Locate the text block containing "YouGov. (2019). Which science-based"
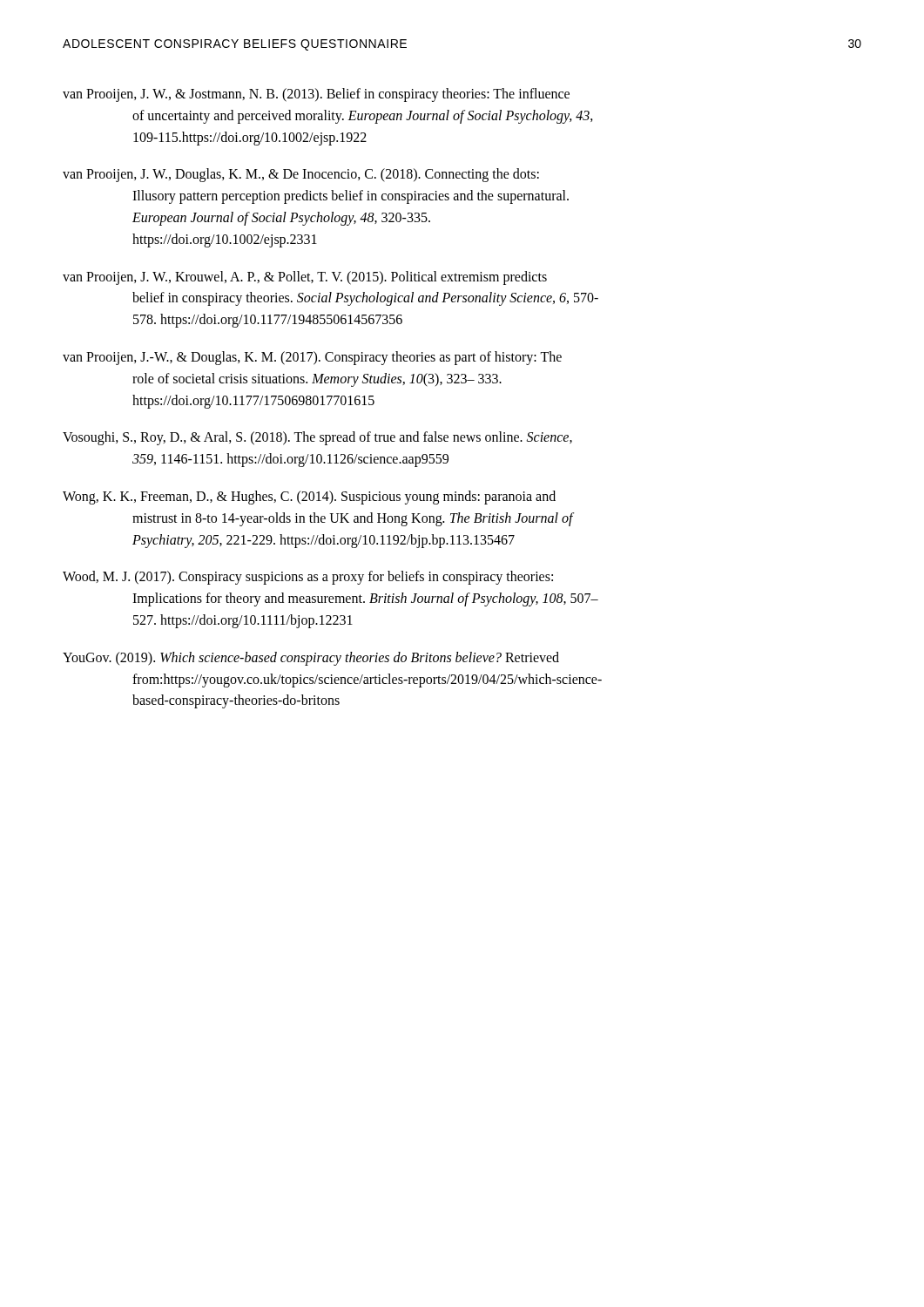This screenshot has width=924, height=1307. point(462,680)
